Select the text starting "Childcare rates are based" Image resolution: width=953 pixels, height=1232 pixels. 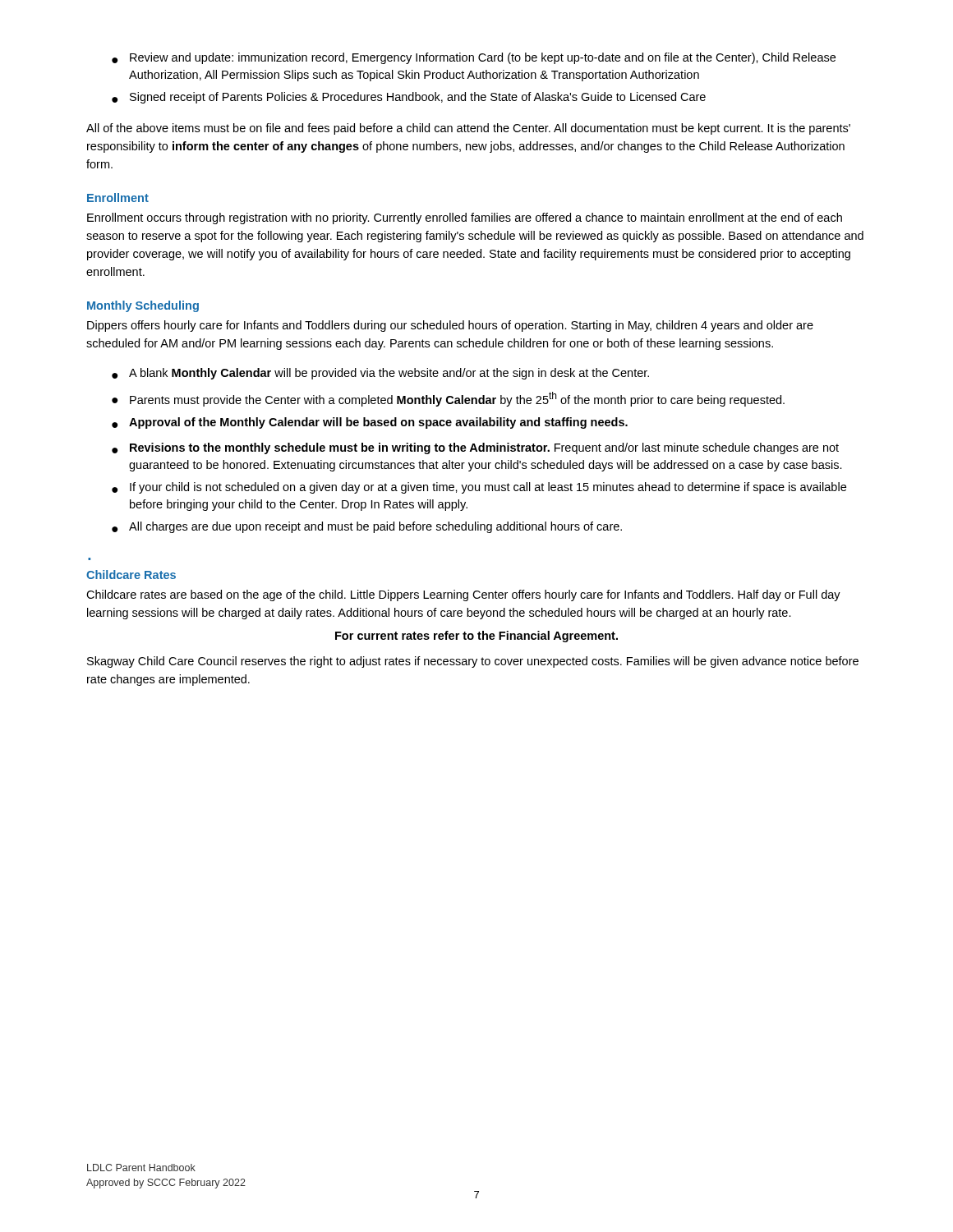click(x=463, y=604)
